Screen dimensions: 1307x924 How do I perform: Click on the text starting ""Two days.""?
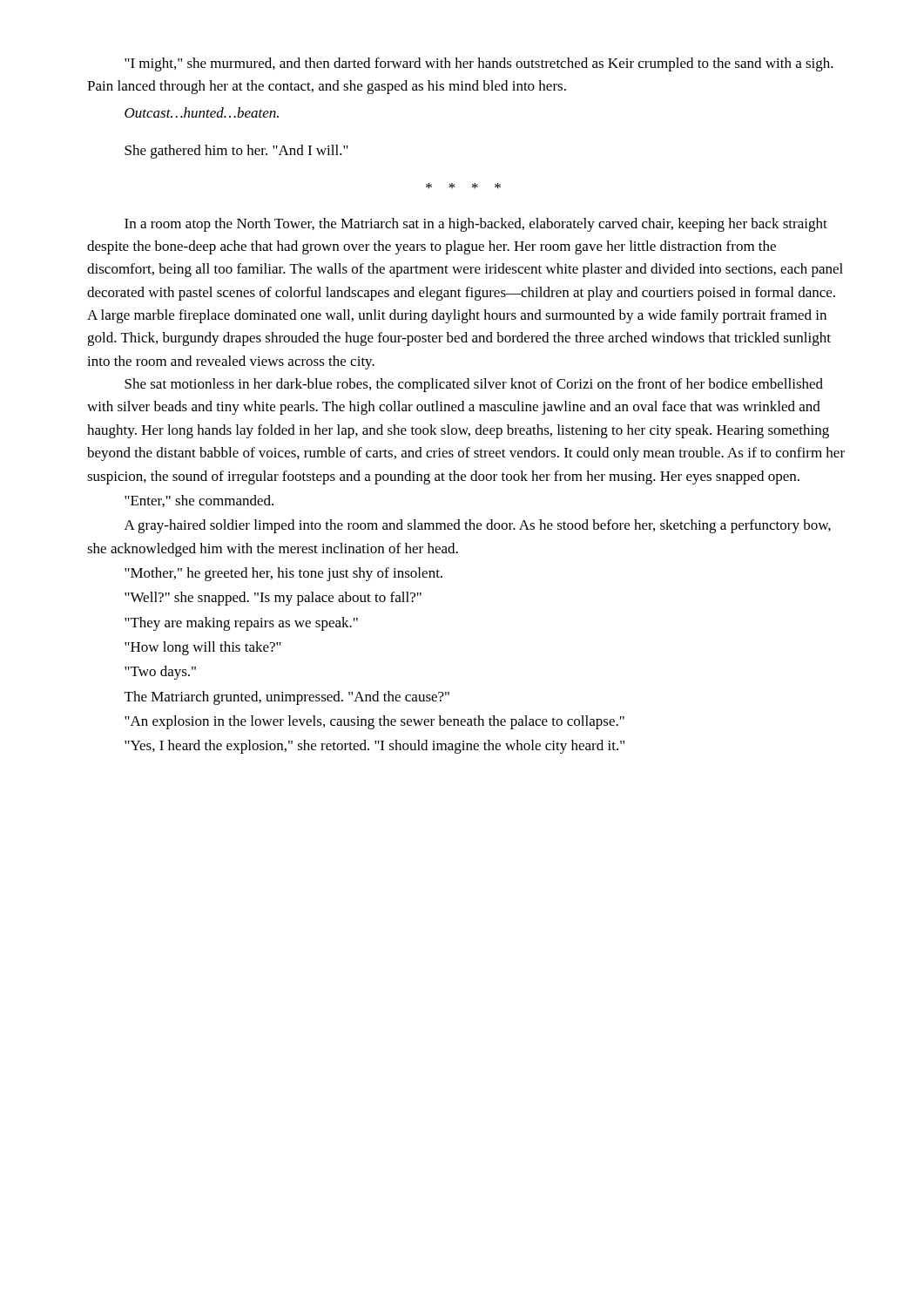coord(160,673)
